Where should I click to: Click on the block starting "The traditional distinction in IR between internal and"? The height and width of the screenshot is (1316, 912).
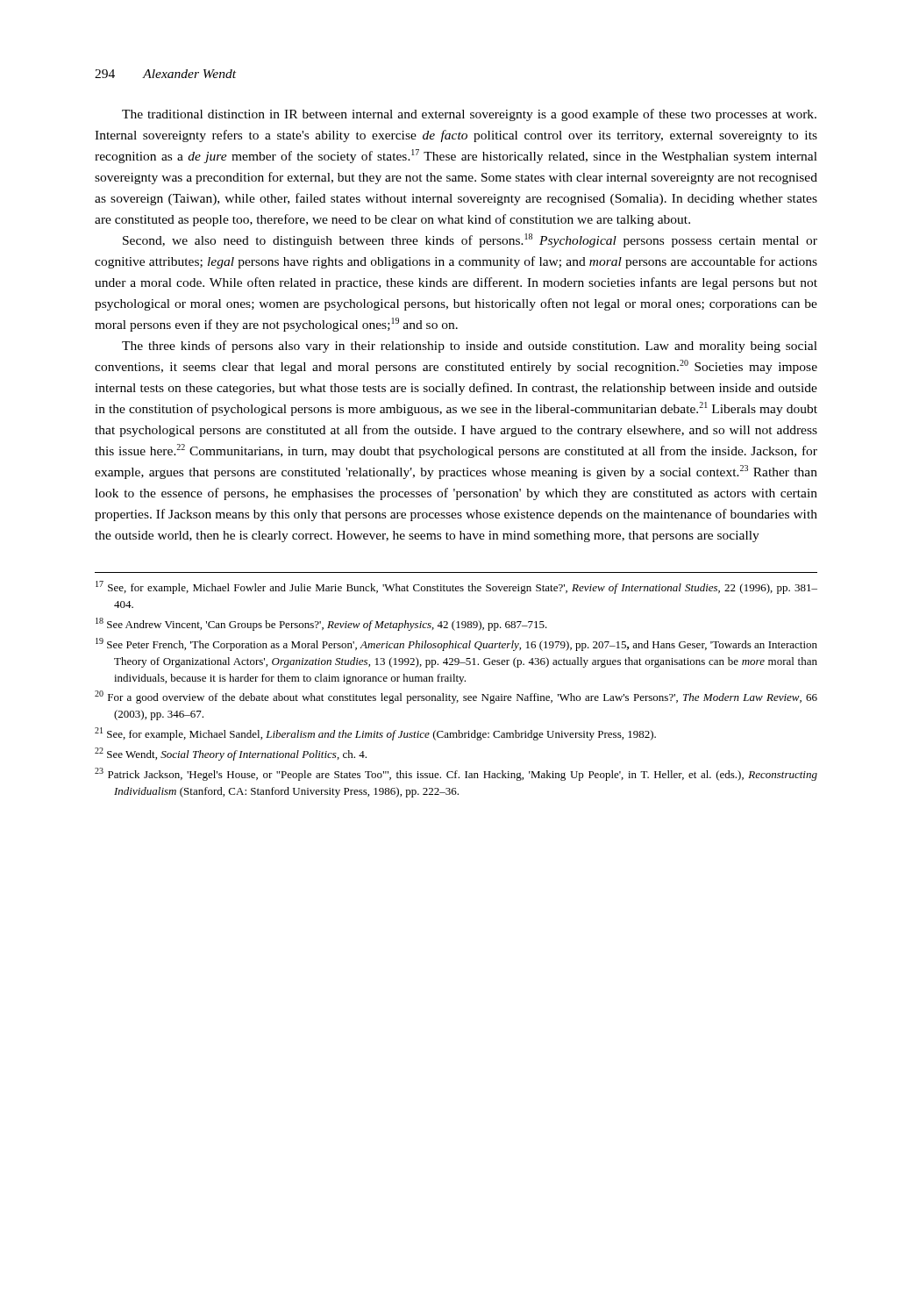(x=456, y=166)
